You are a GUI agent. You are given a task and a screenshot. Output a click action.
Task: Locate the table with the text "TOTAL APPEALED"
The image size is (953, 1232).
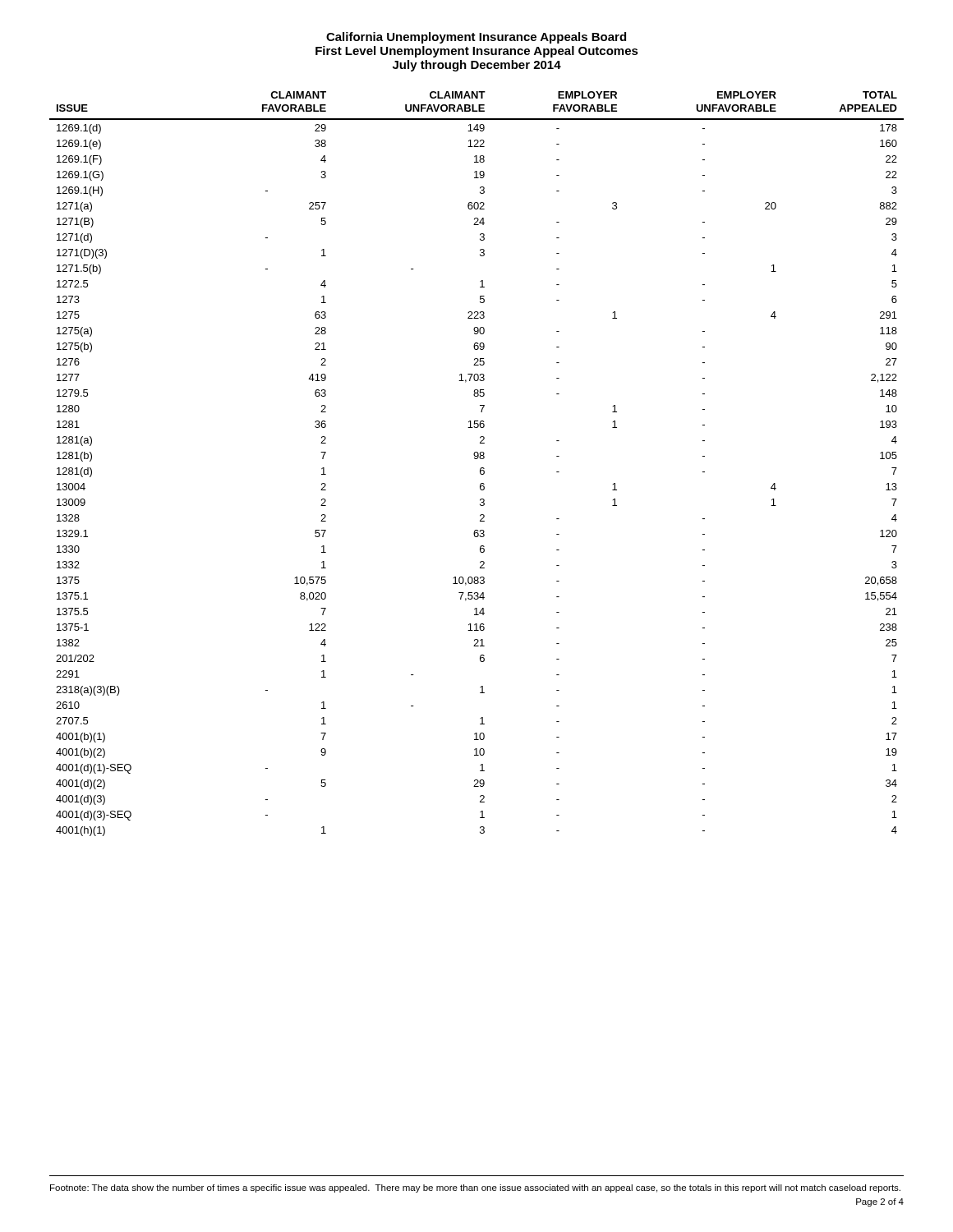[x=476, y=462]
